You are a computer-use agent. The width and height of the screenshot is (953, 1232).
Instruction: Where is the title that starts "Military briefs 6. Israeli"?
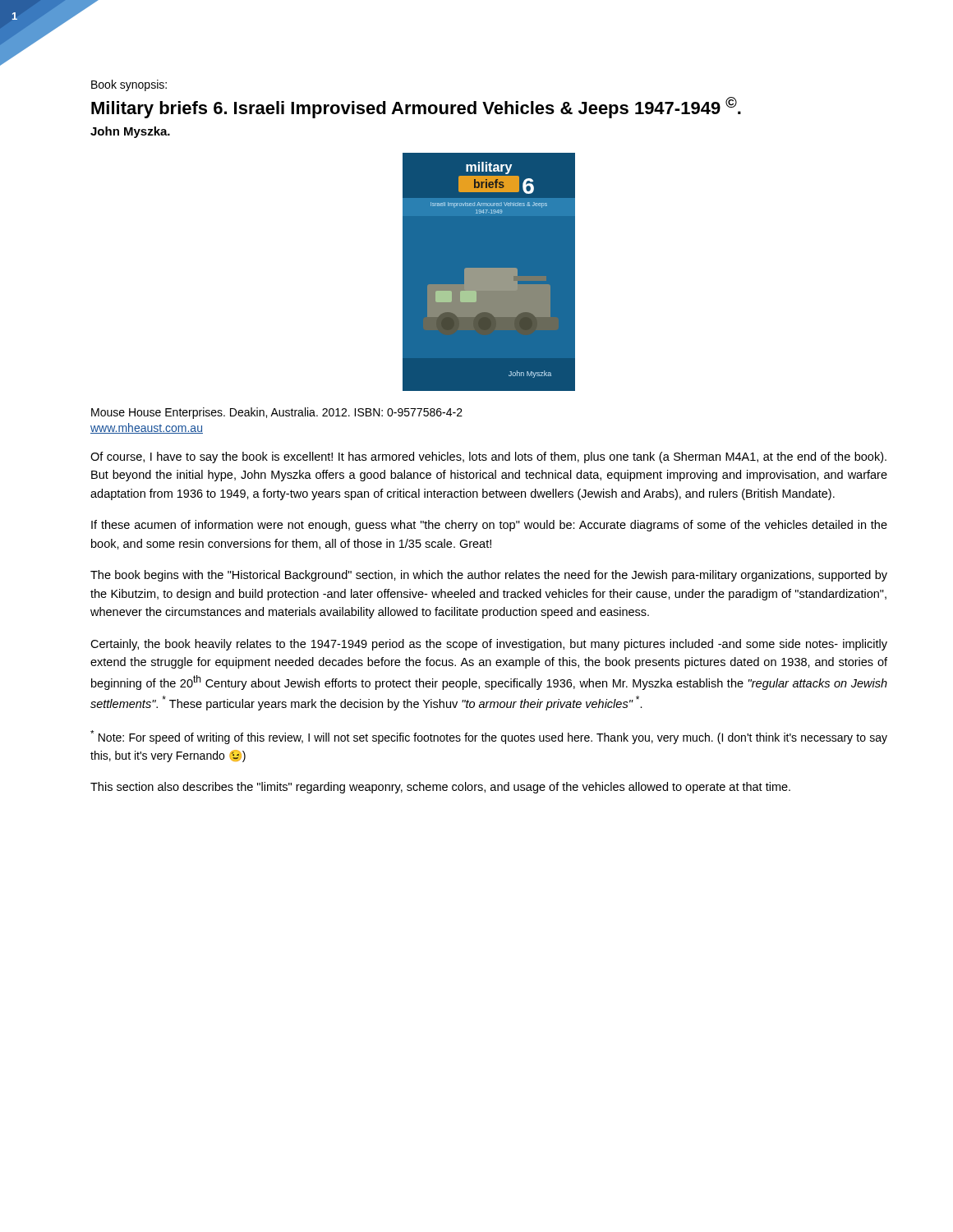(x=416, y=106)
